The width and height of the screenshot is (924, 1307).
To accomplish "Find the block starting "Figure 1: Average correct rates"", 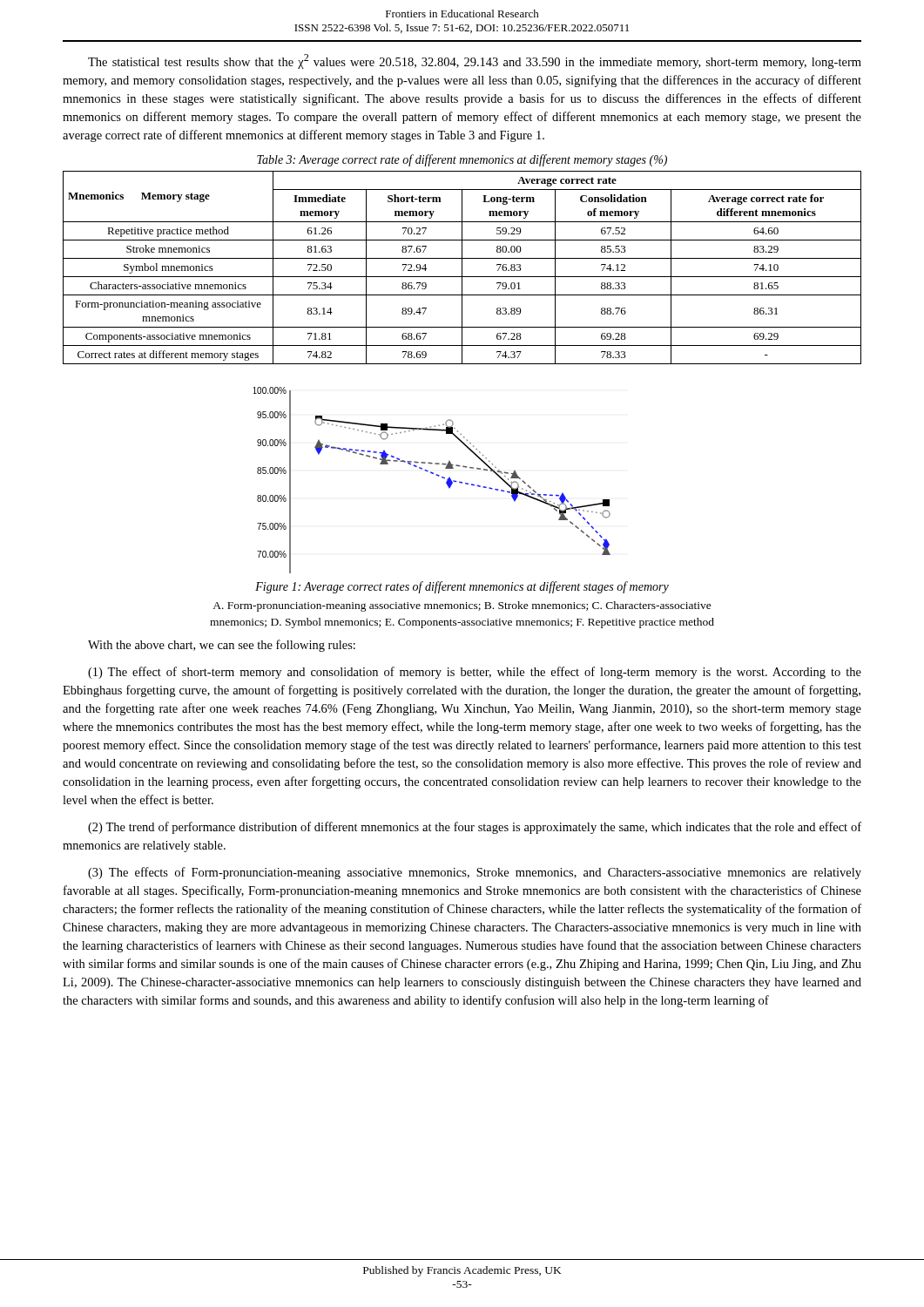I will pyautogui.click(x=462, y=587).
